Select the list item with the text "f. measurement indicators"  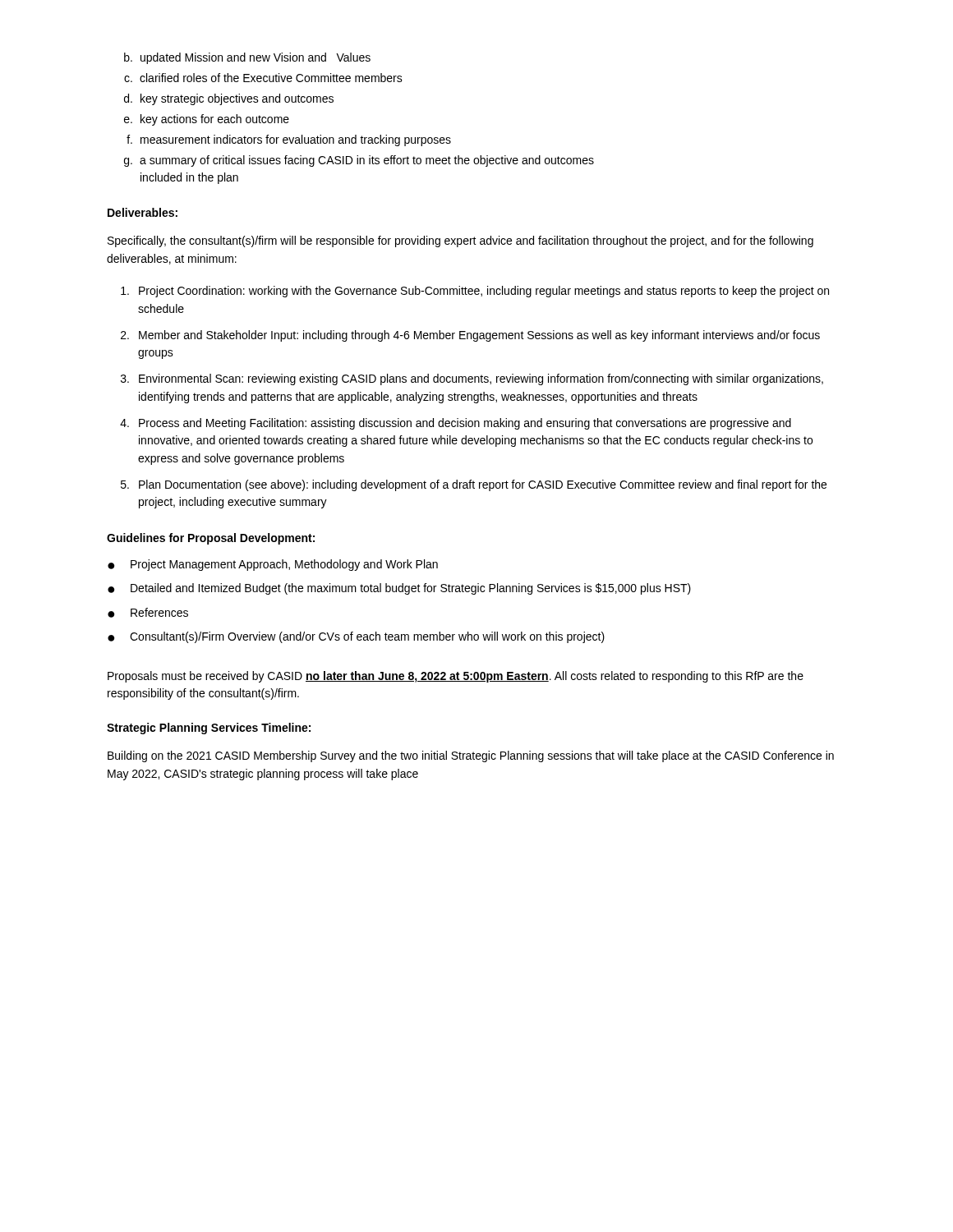click(279, 140)
